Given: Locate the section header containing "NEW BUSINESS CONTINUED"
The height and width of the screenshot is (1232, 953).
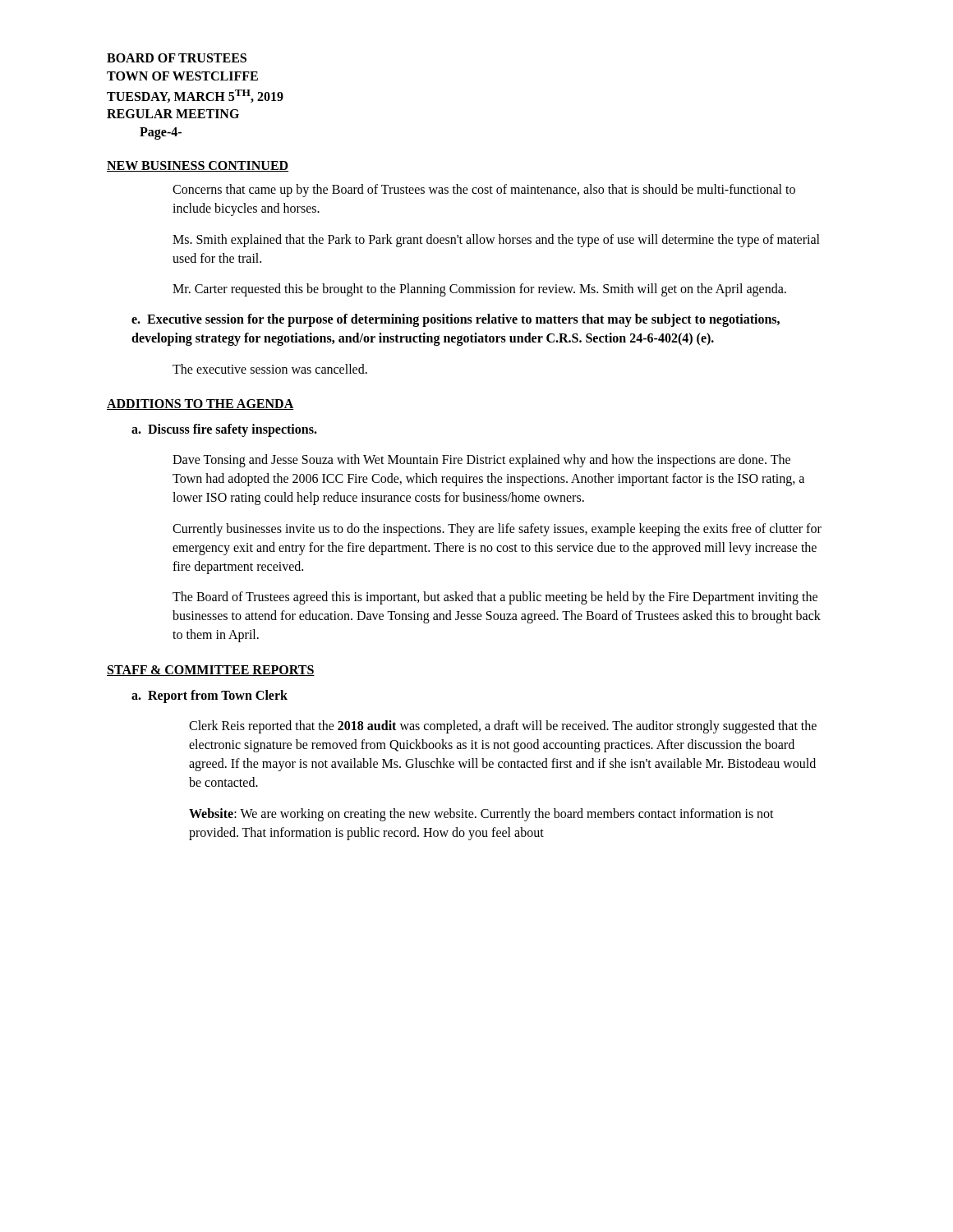Looking at the screenshot, I should point(198,166).
